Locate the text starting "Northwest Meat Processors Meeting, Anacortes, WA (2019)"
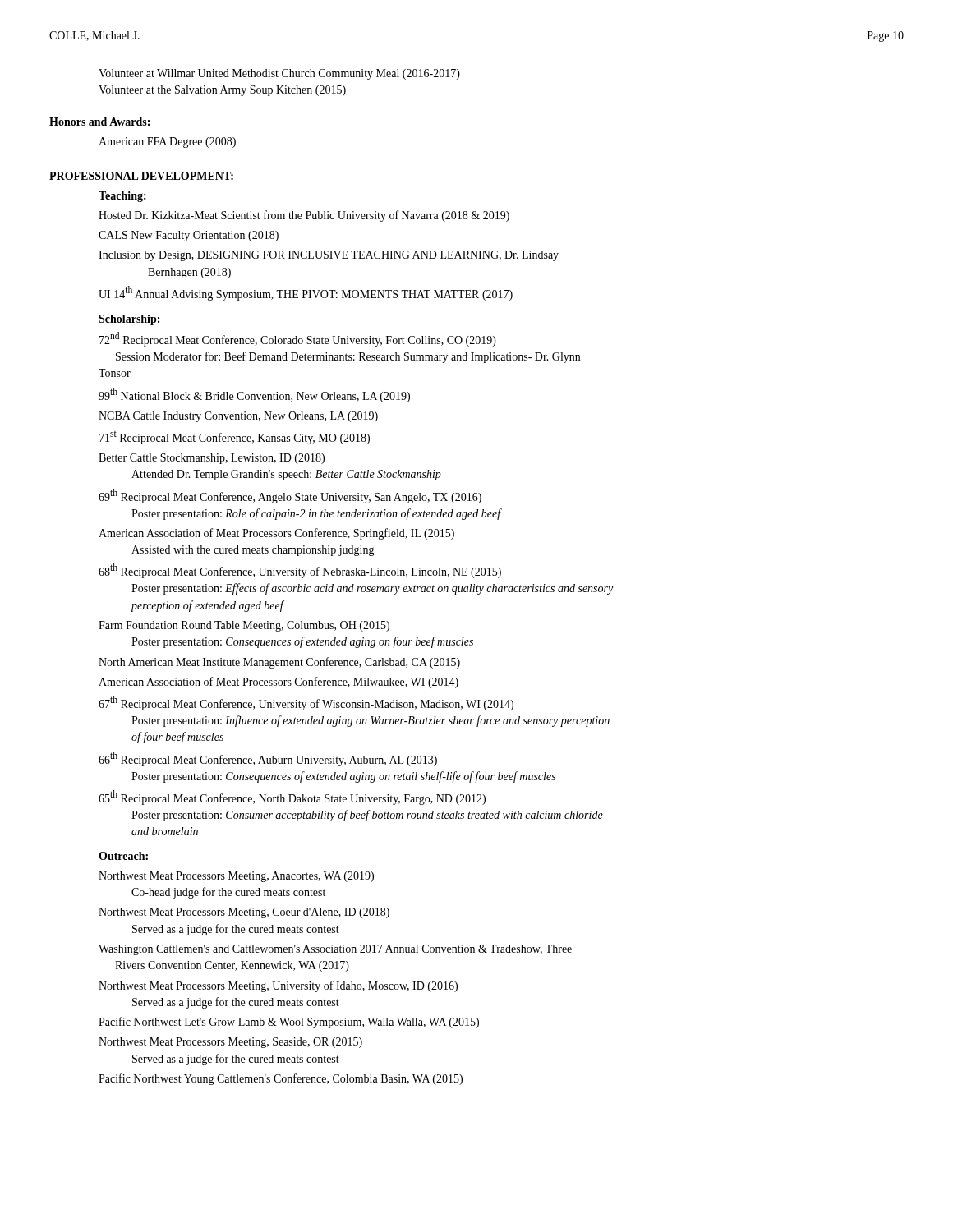 (x=236, y=877)
